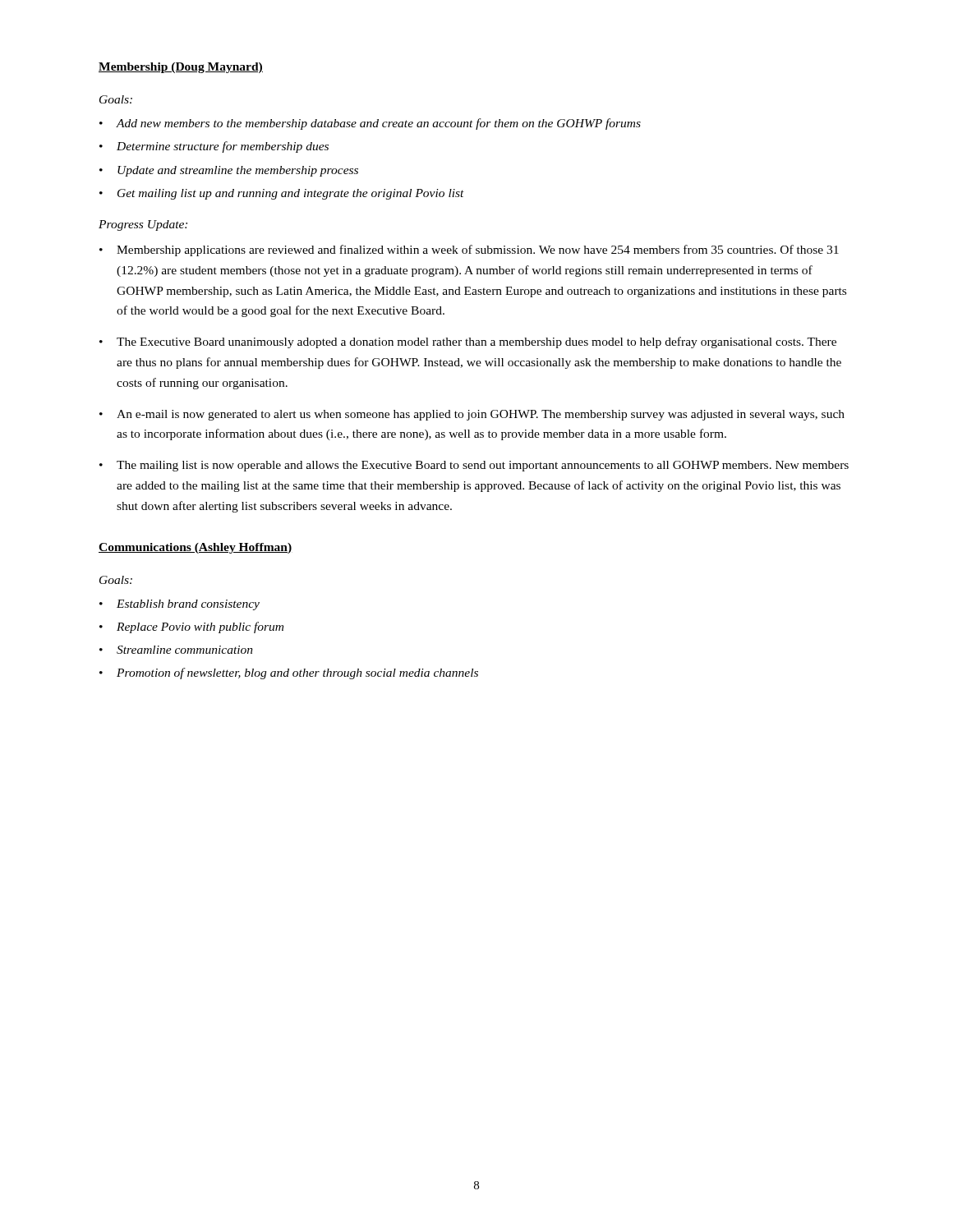Find the list item with the text "• An e-mail is now"

[476, 424]
